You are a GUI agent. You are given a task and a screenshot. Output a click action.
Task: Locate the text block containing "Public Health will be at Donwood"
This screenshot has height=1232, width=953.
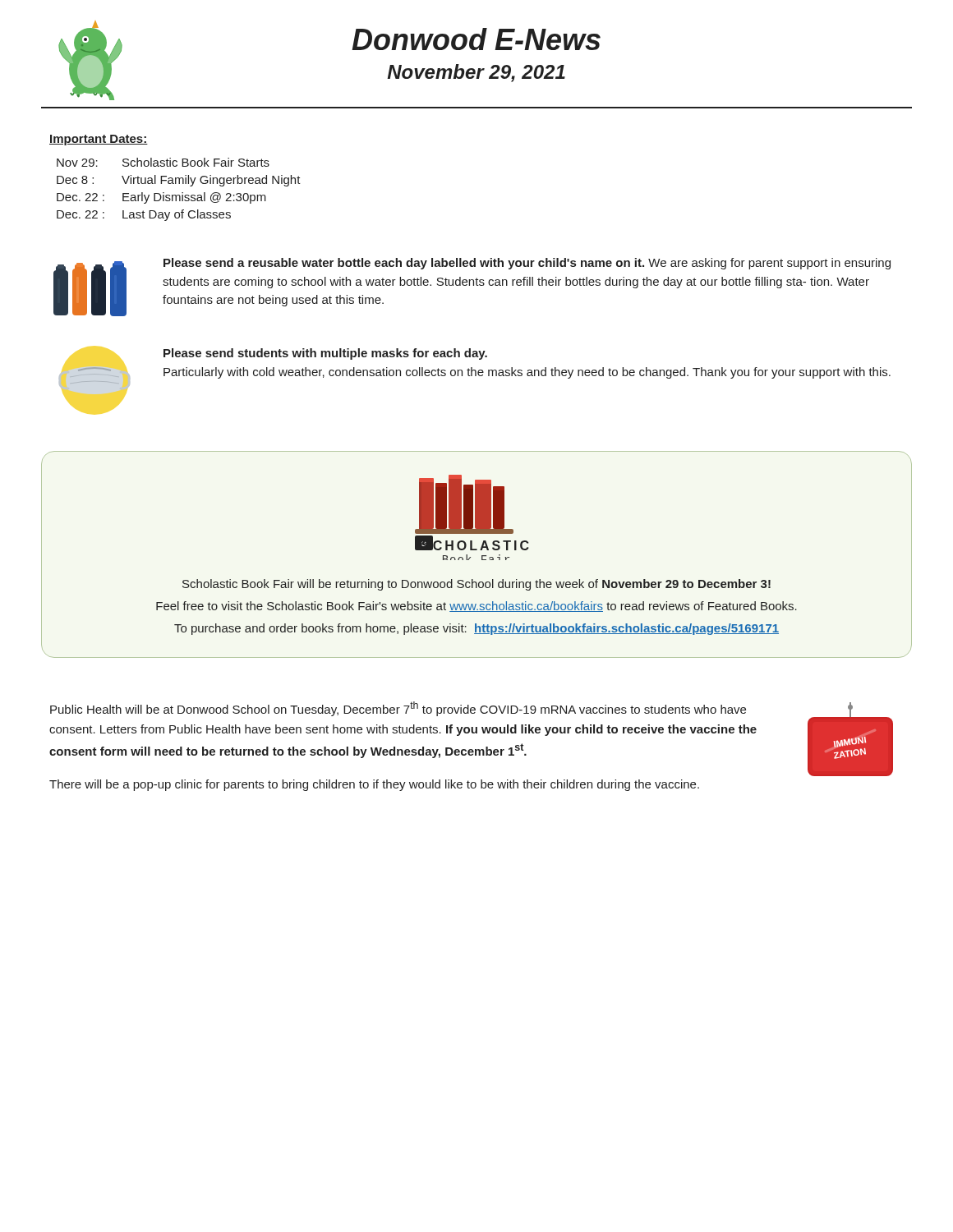click(x=403, y=729)
